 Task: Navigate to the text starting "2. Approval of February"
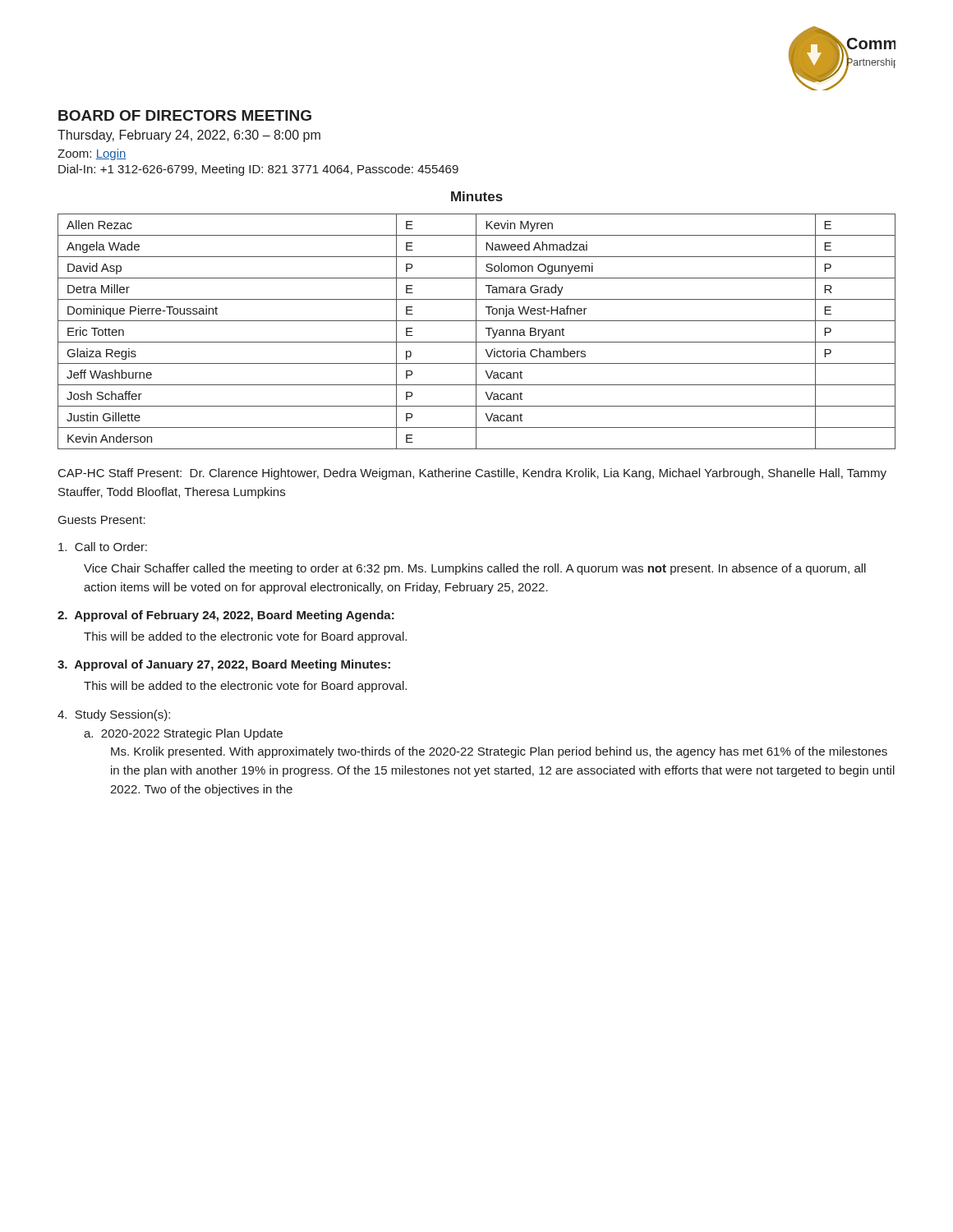pyautogui.click(x=226, y=616)
